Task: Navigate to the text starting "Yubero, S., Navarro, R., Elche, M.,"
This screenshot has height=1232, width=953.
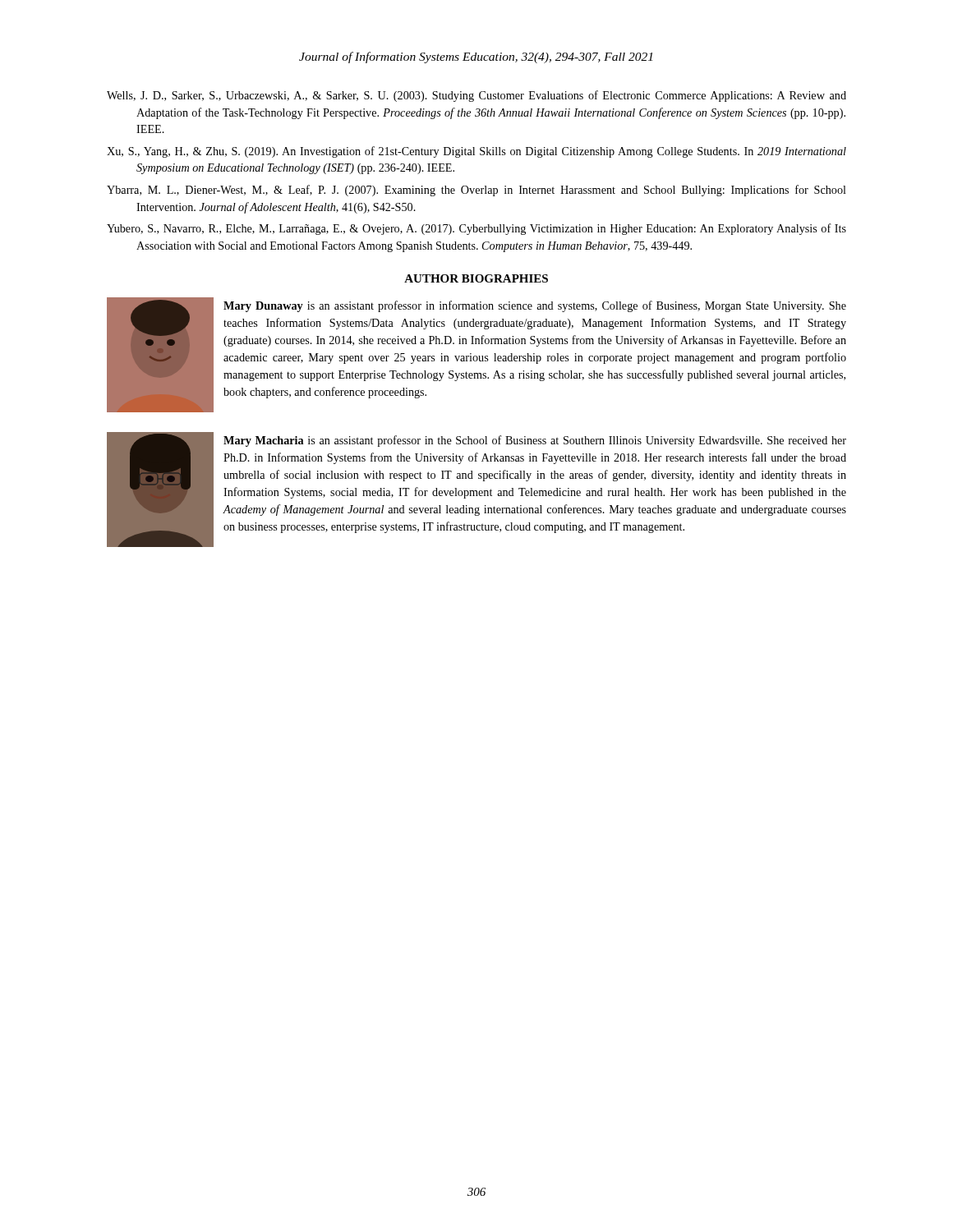Action: (x=476, y=237)
